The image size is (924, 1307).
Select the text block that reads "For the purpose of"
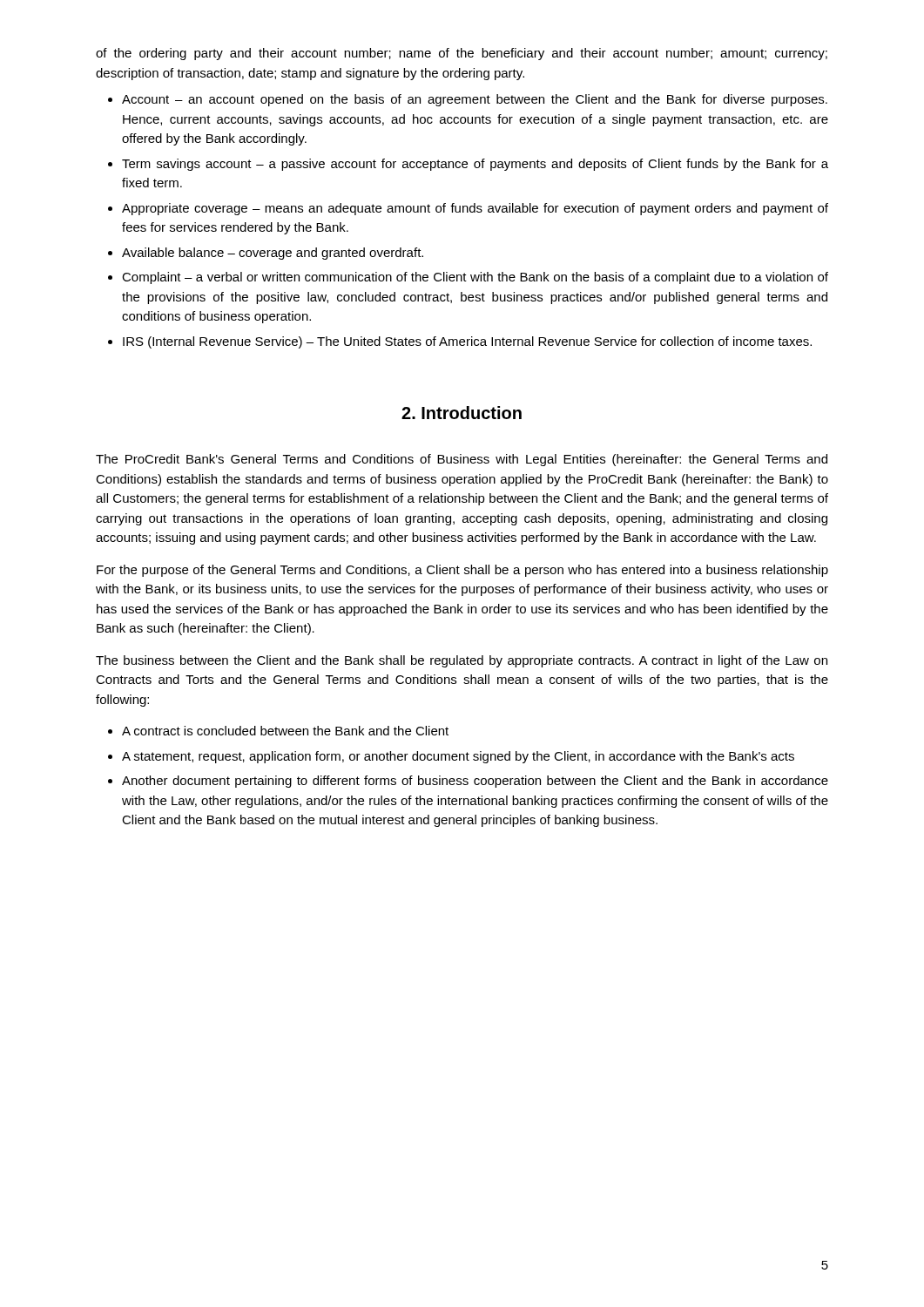462,598
